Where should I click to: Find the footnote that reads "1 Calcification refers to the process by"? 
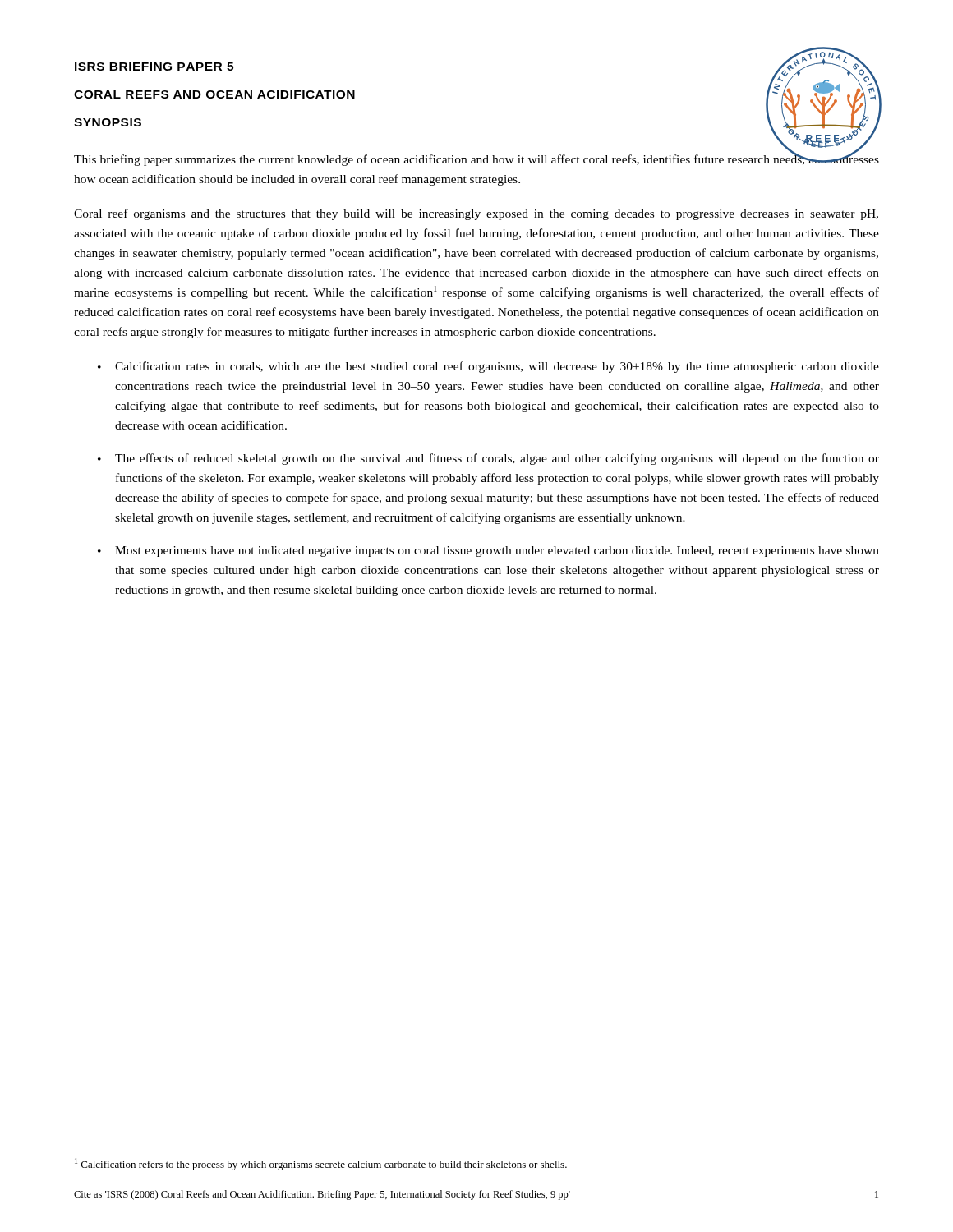click(x=321, y=1164)
